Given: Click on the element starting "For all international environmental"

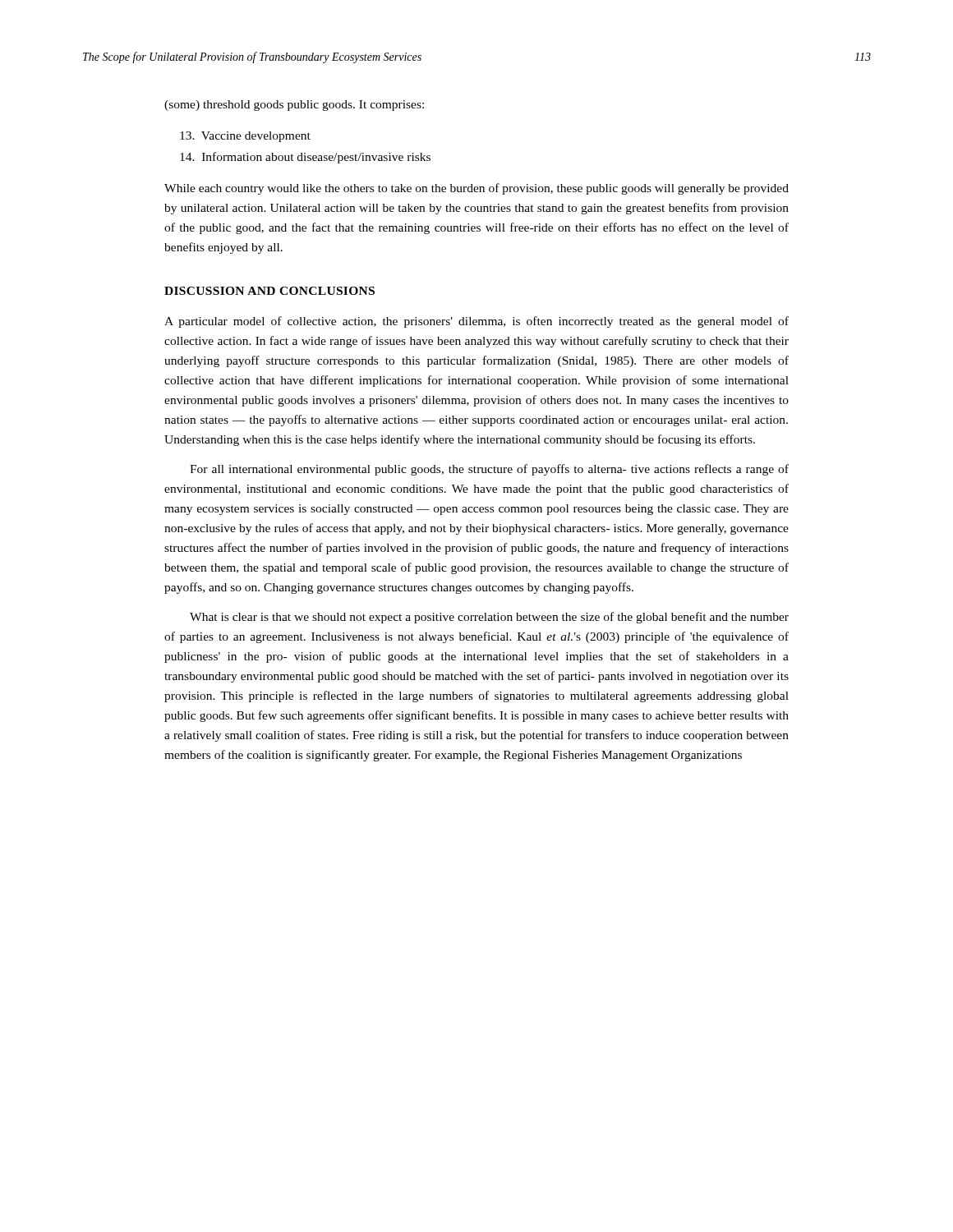Looking at the screenshot, I should pos(476,528).
